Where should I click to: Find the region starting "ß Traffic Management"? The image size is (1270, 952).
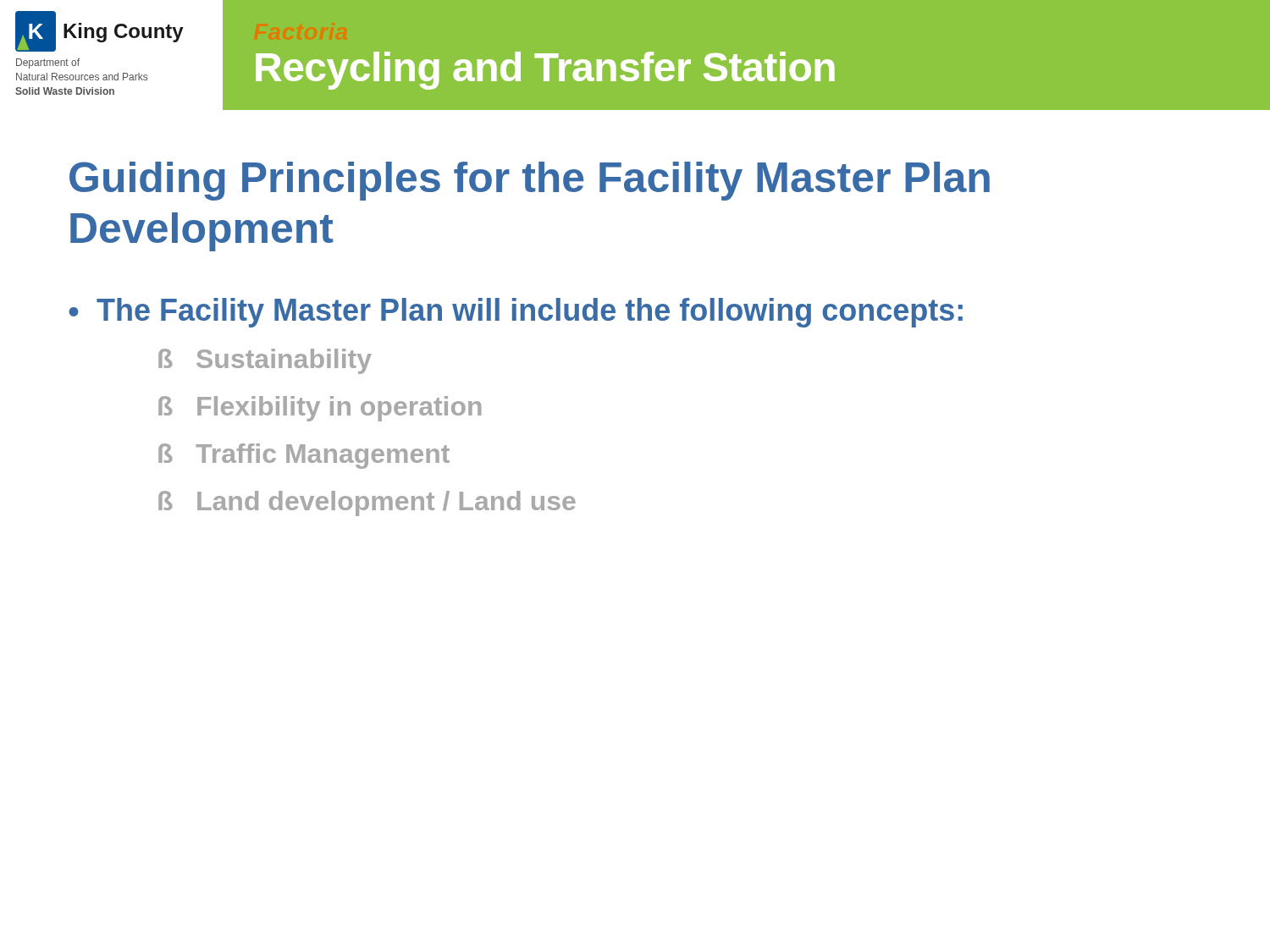pos(303,454)
